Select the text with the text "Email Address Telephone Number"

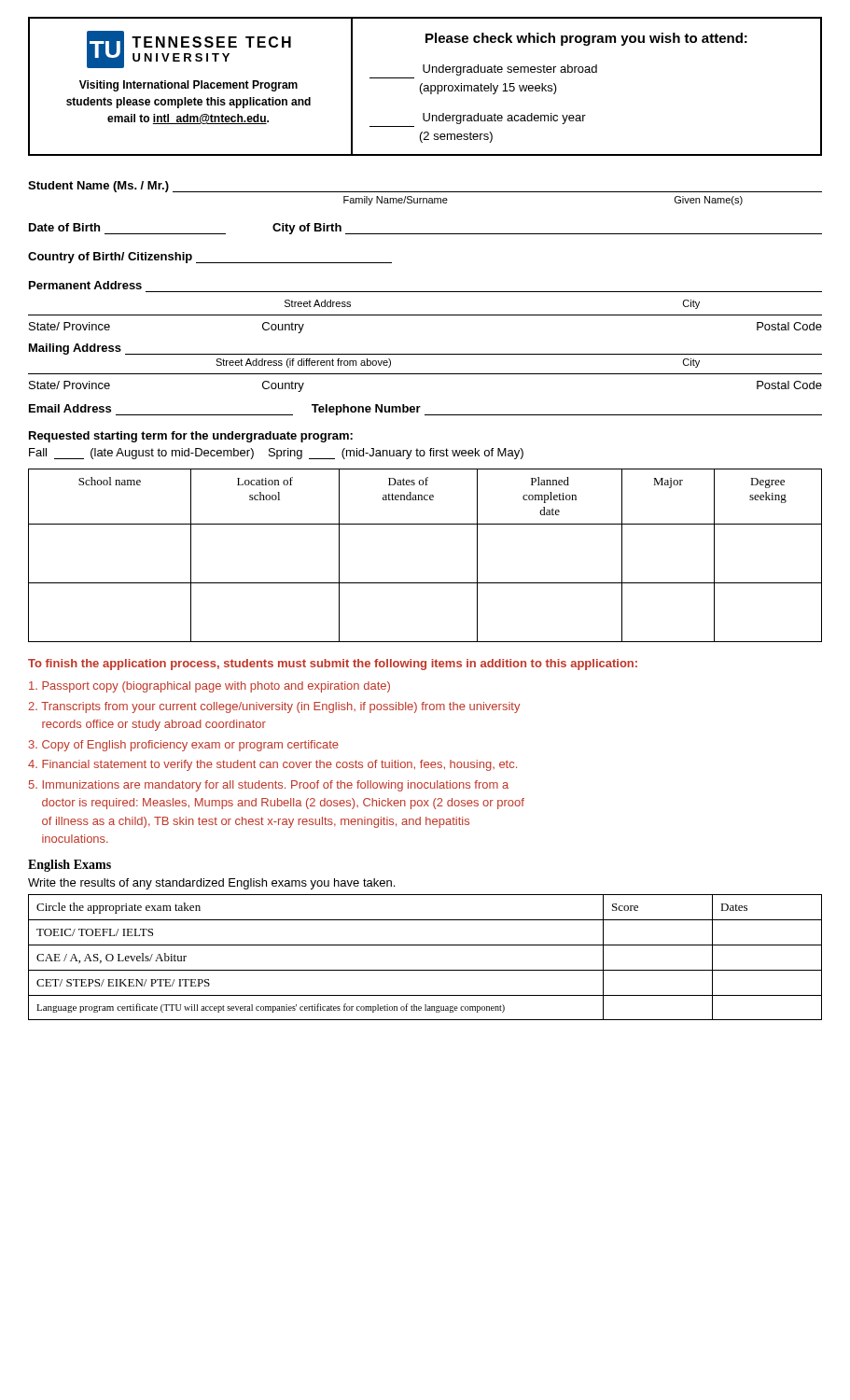coord(425,407)
